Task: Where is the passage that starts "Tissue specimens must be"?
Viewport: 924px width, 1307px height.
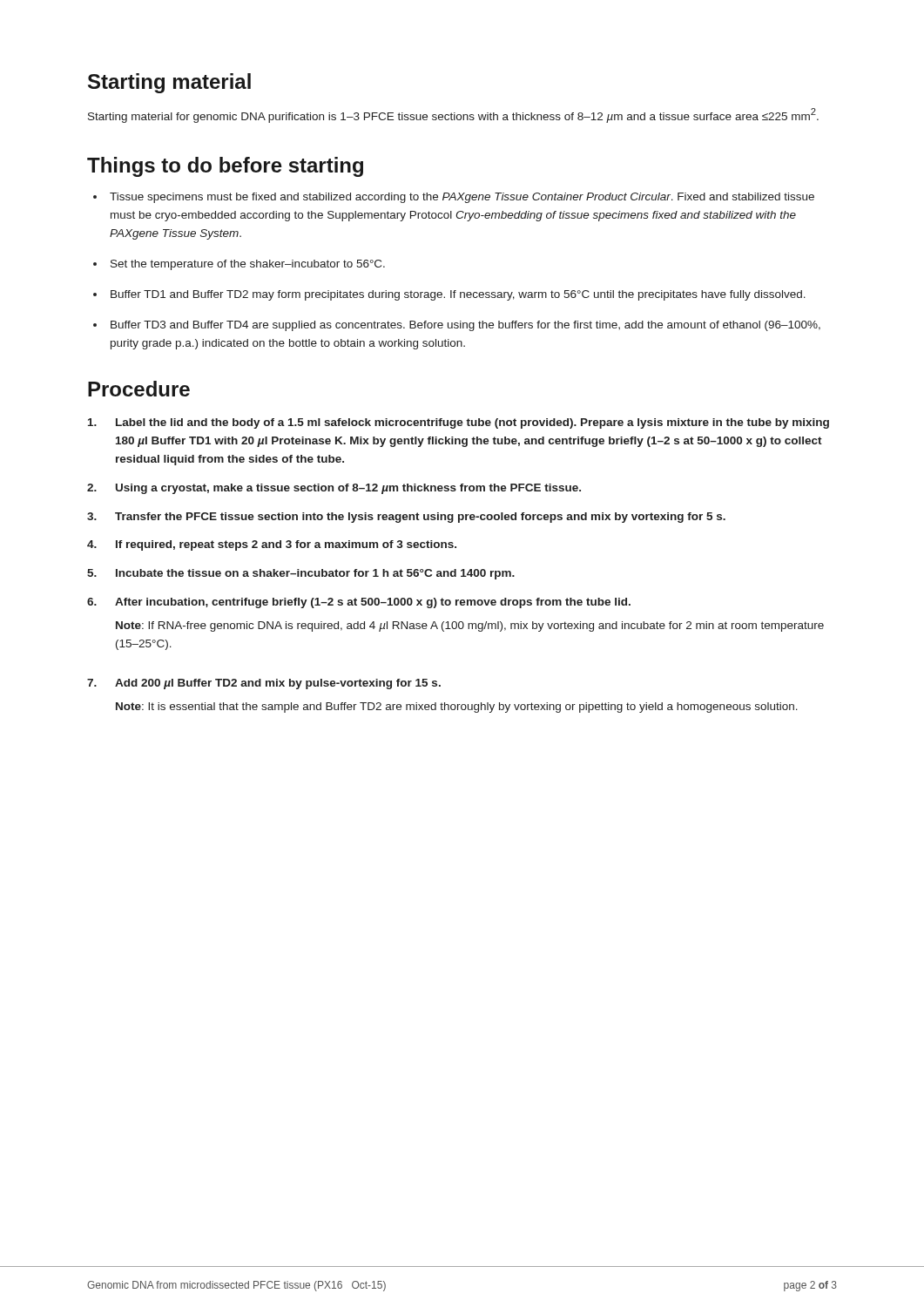Action: click(x=462, y=215)
